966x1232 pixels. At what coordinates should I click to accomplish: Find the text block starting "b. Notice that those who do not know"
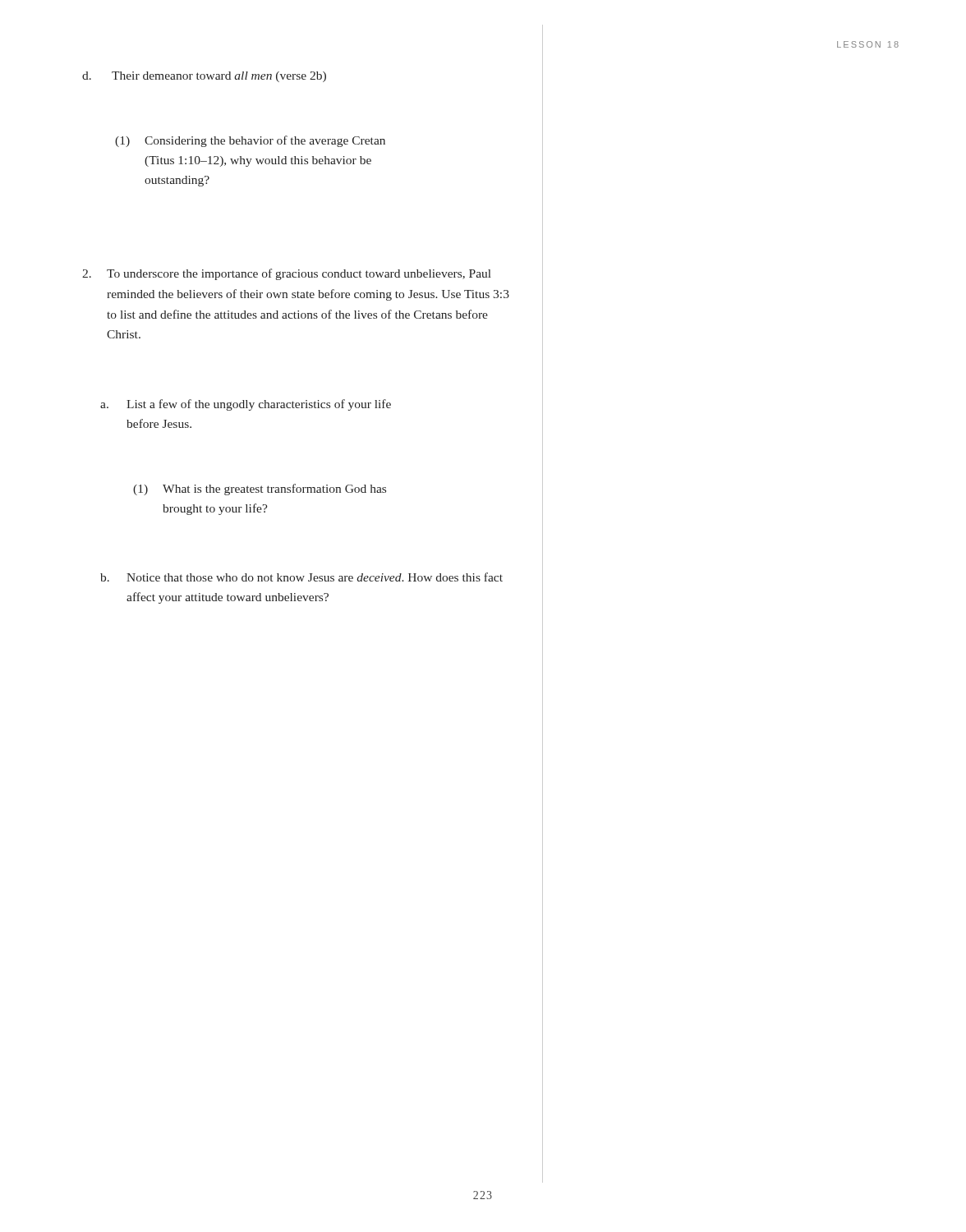(309, 588)
